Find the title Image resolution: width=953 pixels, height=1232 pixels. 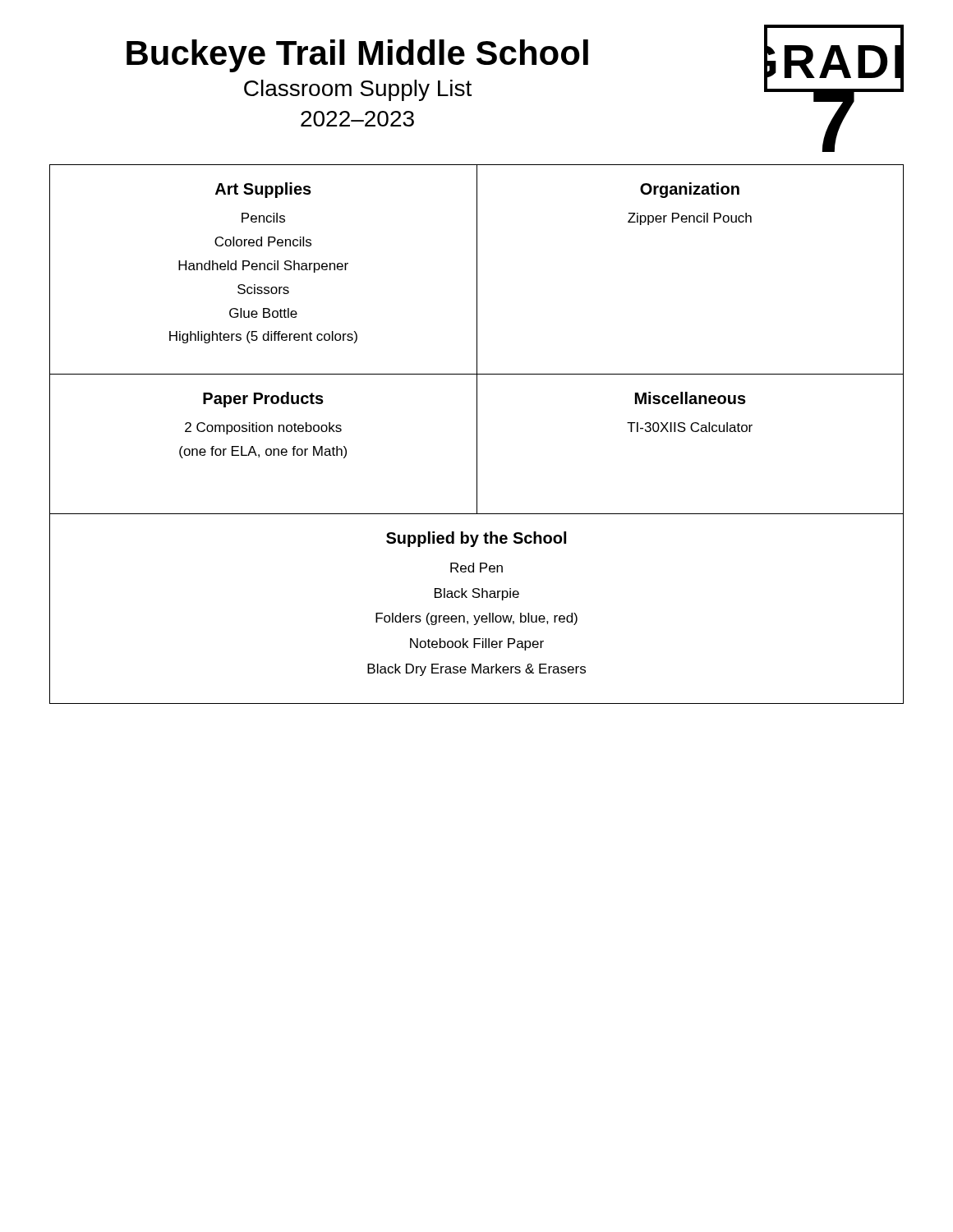[357, 83]
